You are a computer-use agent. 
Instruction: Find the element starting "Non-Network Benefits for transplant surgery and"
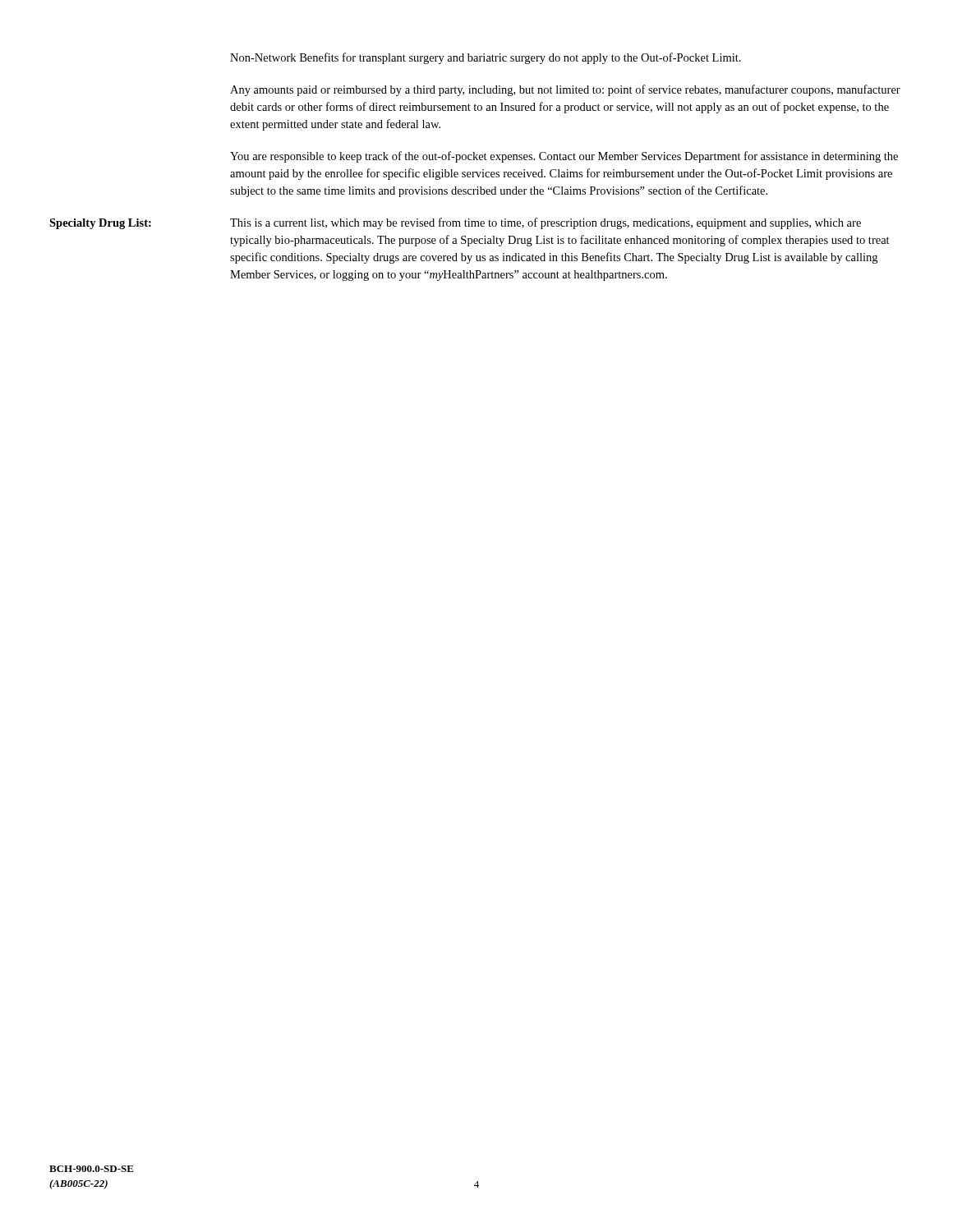click(567, 58)
